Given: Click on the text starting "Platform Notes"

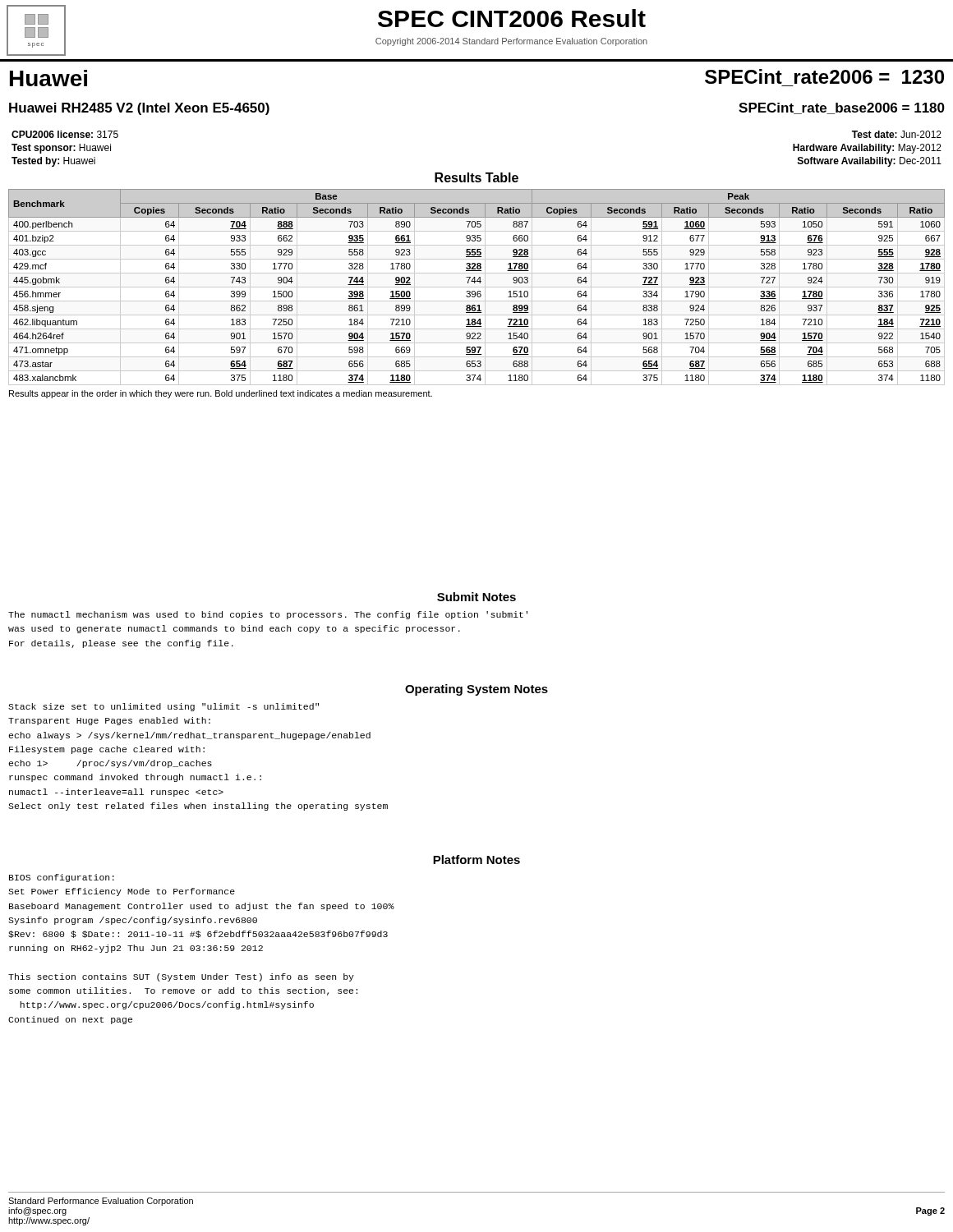Looking at the screenshot, I should pos(476,860).
